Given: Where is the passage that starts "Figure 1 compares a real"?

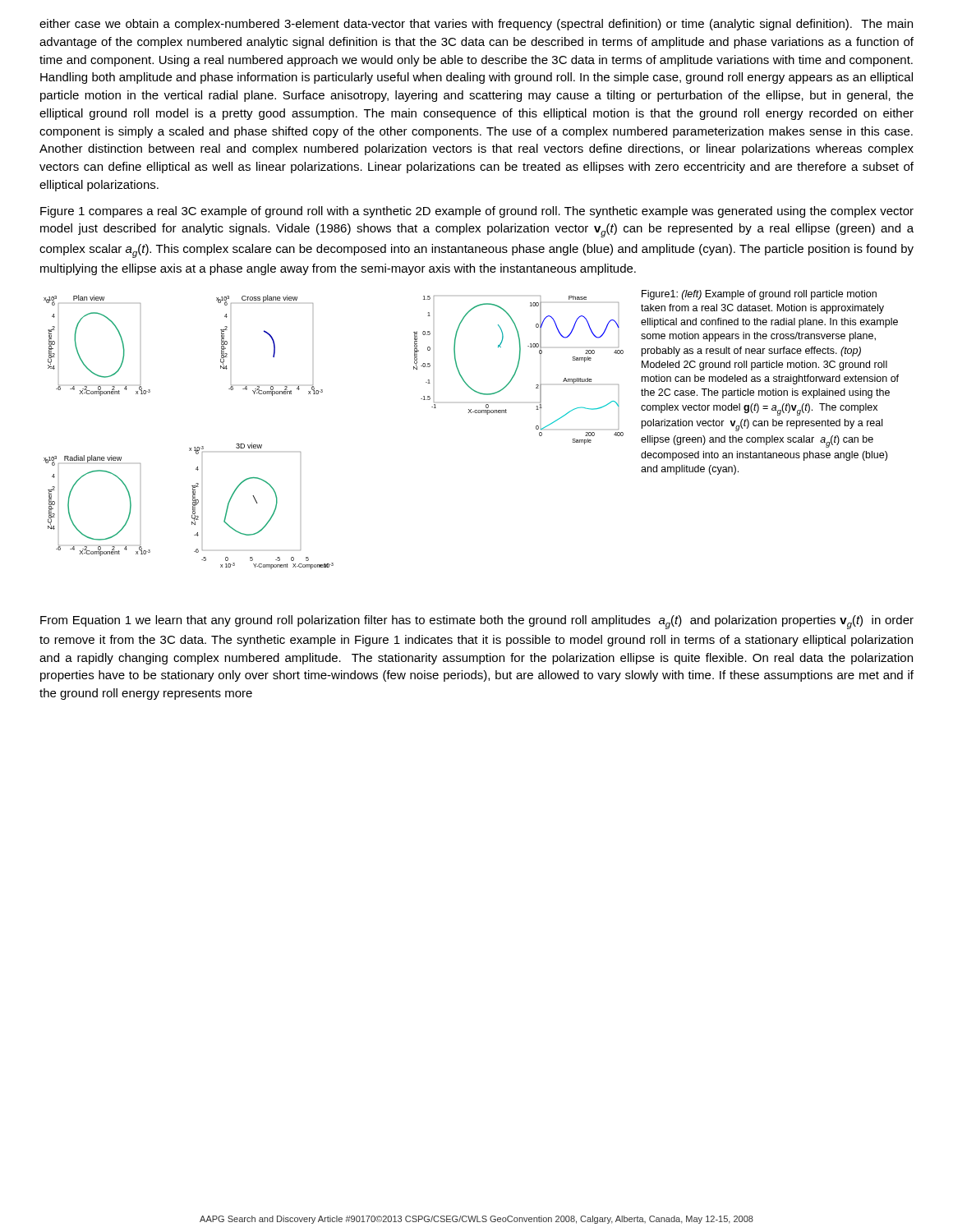Looking at the screenshot, I should [476, 239].
